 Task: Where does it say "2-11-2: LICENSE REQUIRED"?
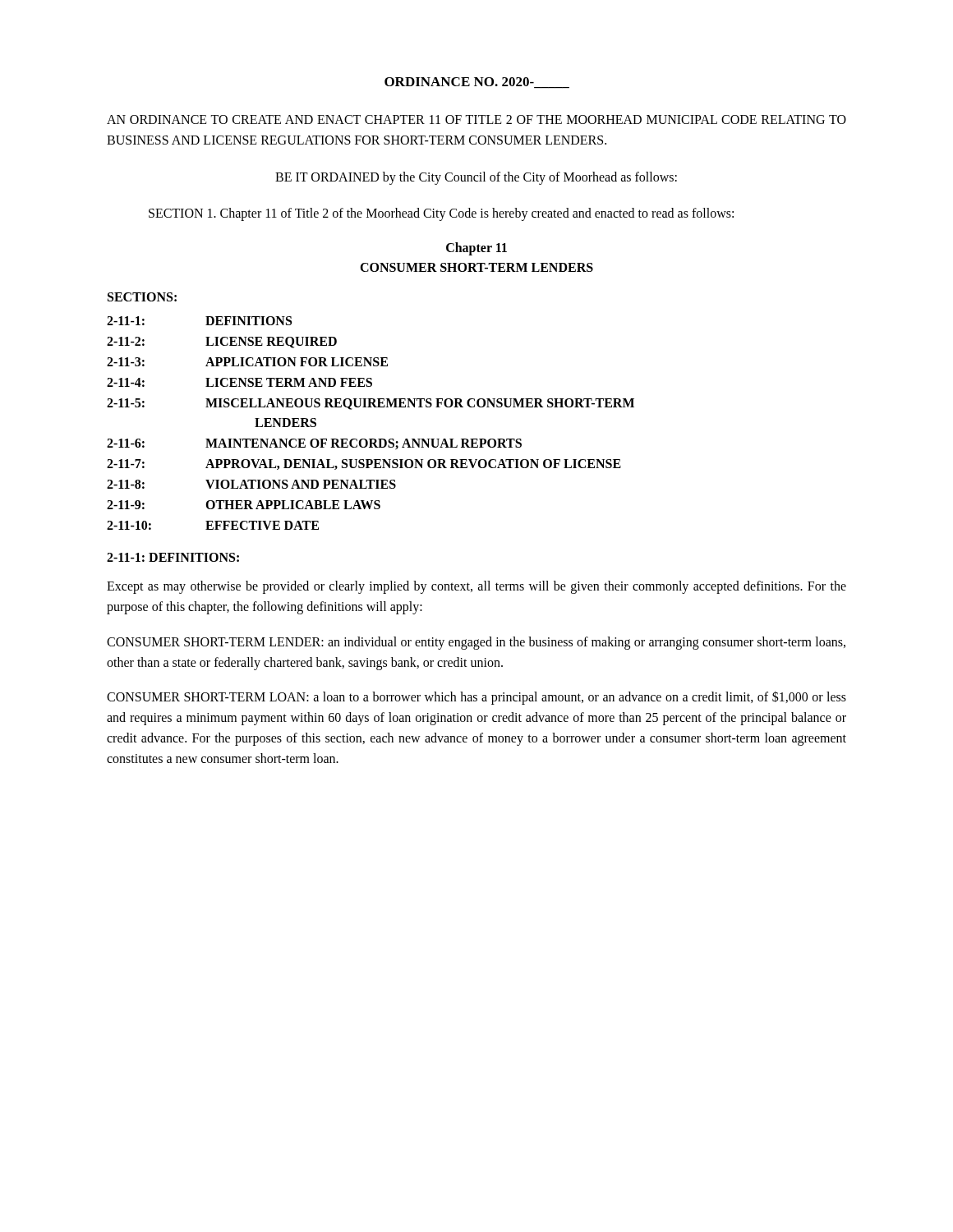click(x=222, y=342)
